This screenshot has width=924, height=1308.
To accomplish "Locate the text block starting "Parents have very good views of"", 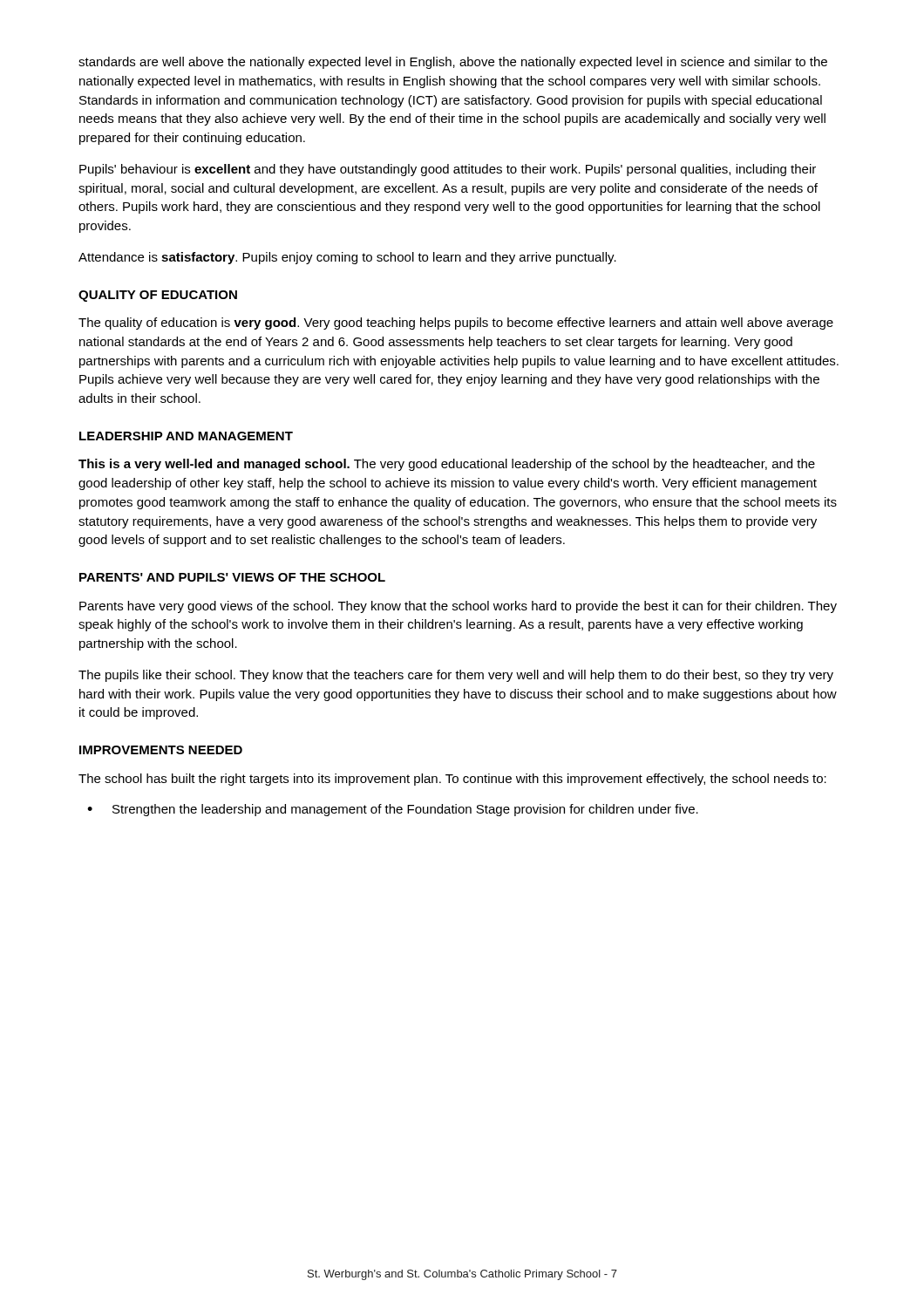I will (x=458, y=624).
